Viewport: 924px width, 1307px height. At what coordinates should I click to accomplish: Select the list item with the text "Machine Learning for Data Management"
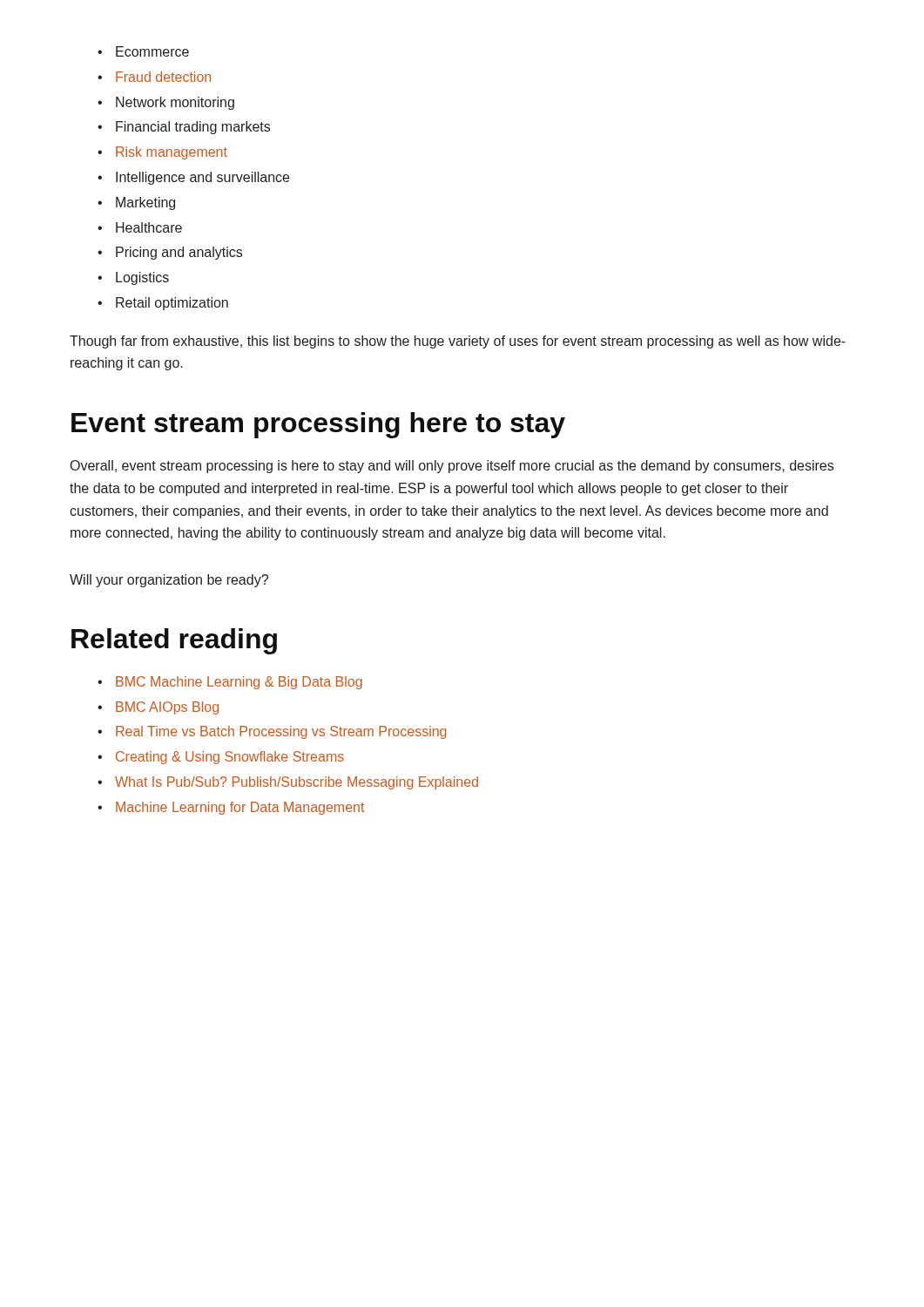(x=240, y=807)
